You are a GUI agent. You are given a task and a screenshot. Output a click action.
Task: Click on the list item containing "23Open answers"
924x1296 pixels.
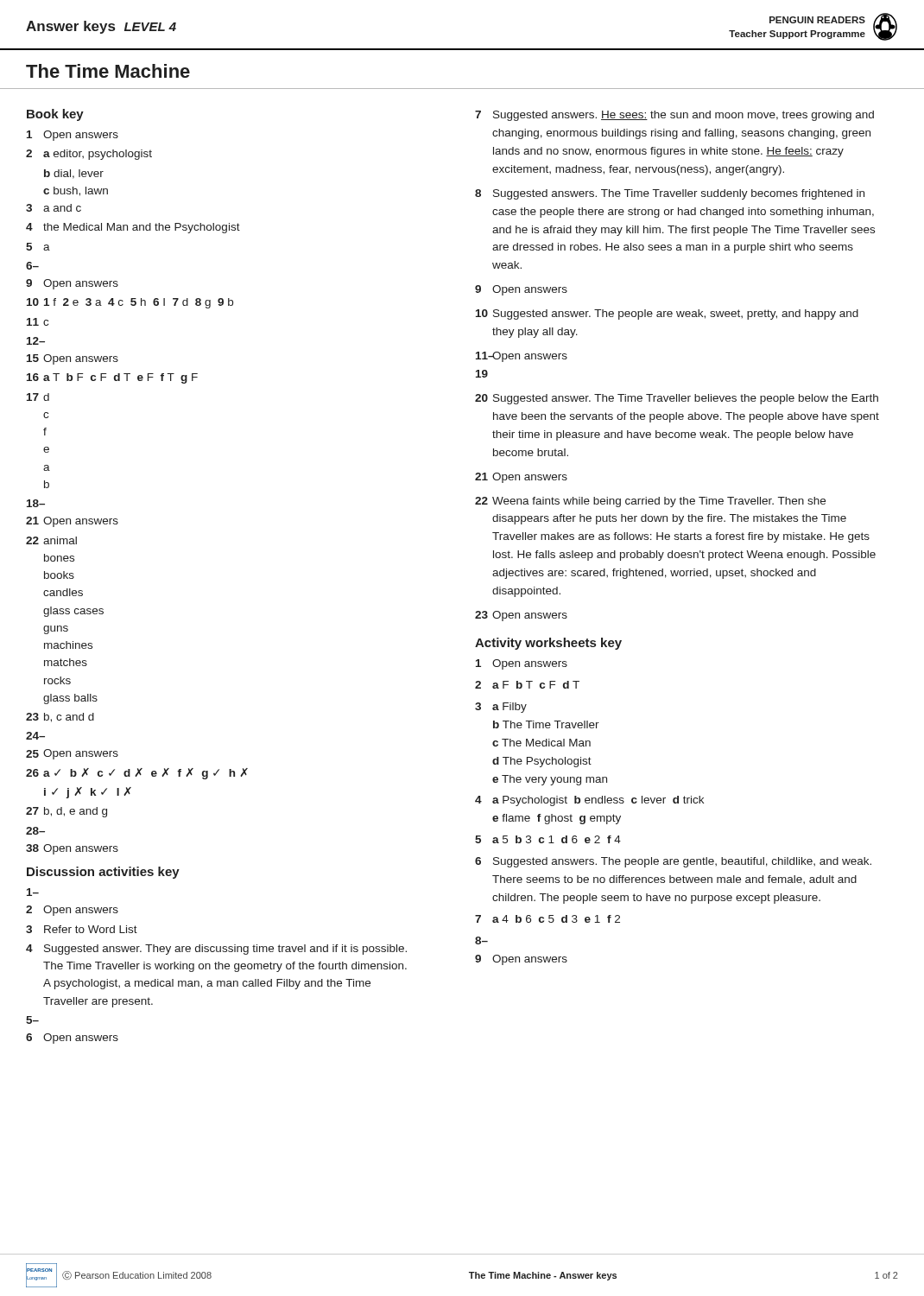(521, 616)
